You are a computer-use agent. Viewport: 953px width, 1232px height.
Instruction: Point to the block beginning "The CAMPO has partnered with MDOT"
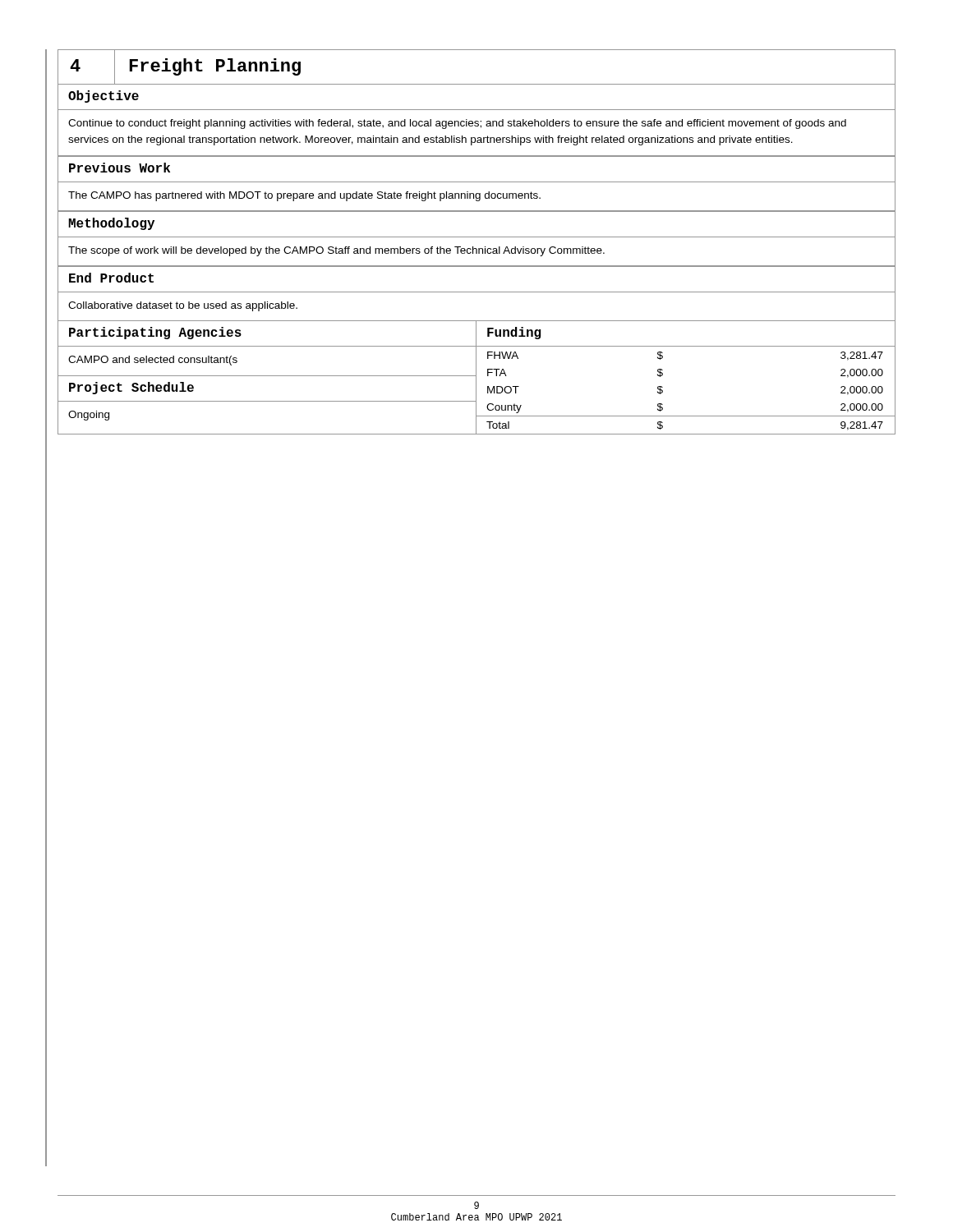pos(305,195)
